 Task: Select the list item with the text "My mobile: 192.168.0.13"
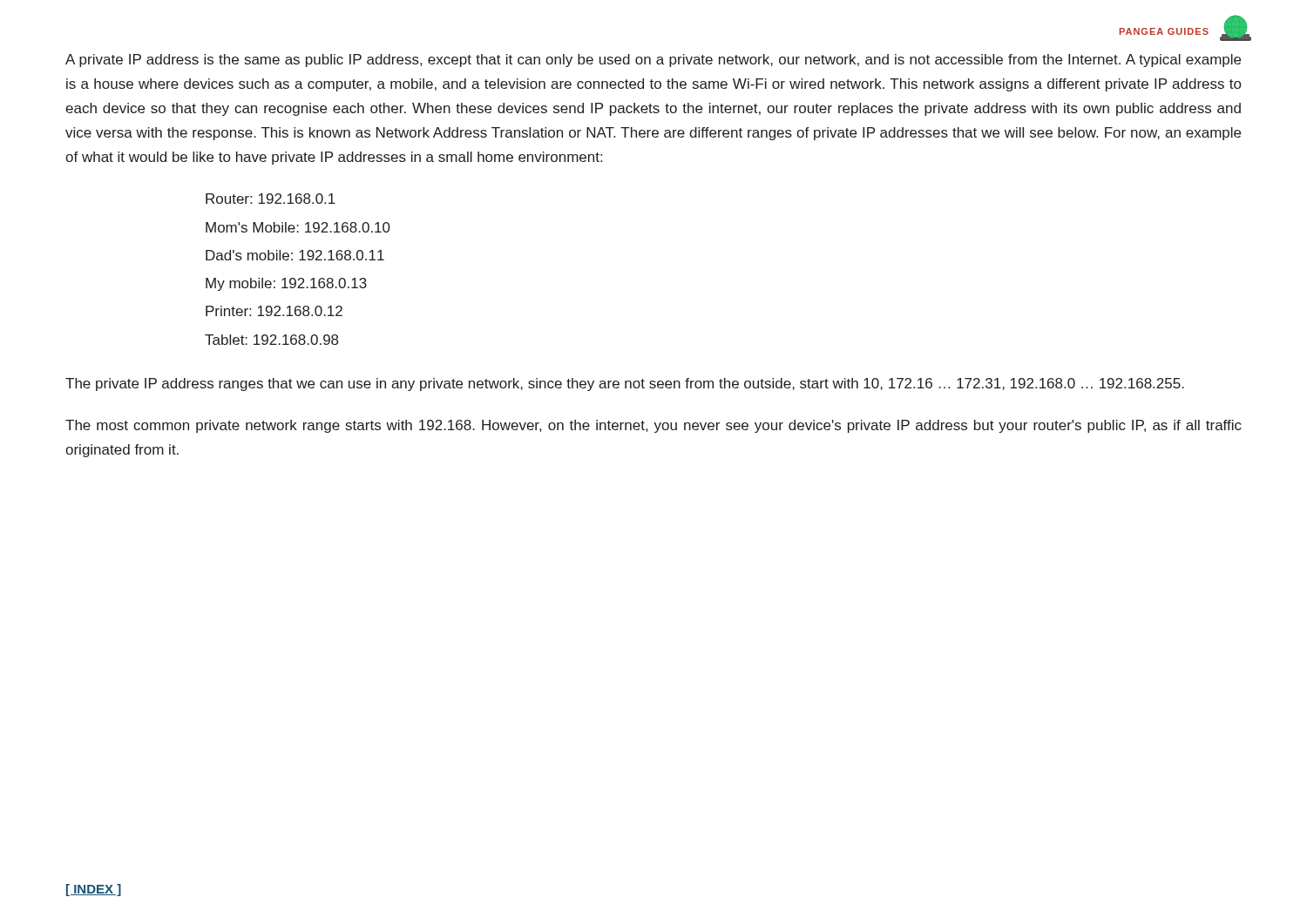(286, 284)
